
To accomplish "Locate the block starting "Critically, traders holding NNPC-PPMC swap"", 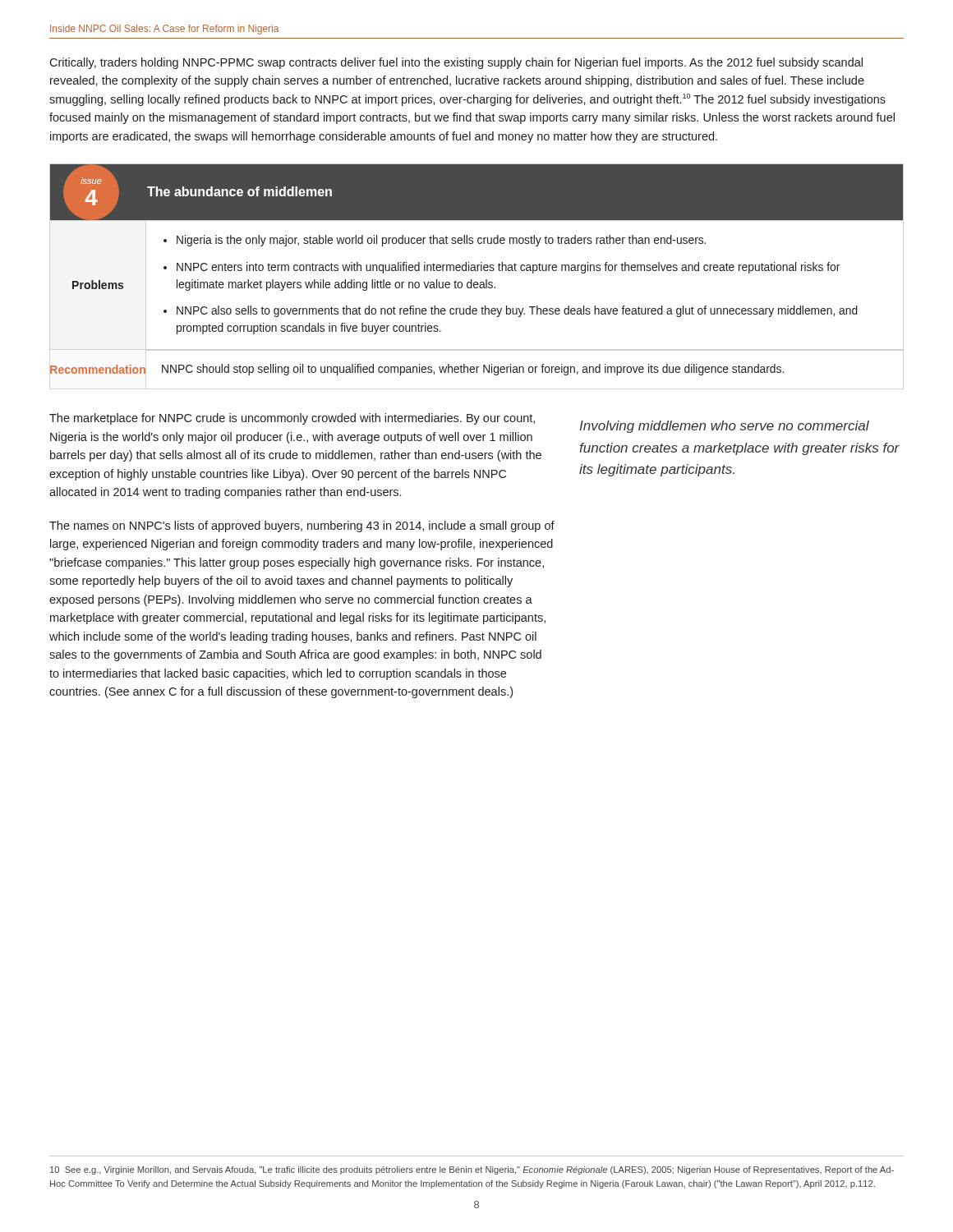I will pyautogui.click(x=472, y=99).
